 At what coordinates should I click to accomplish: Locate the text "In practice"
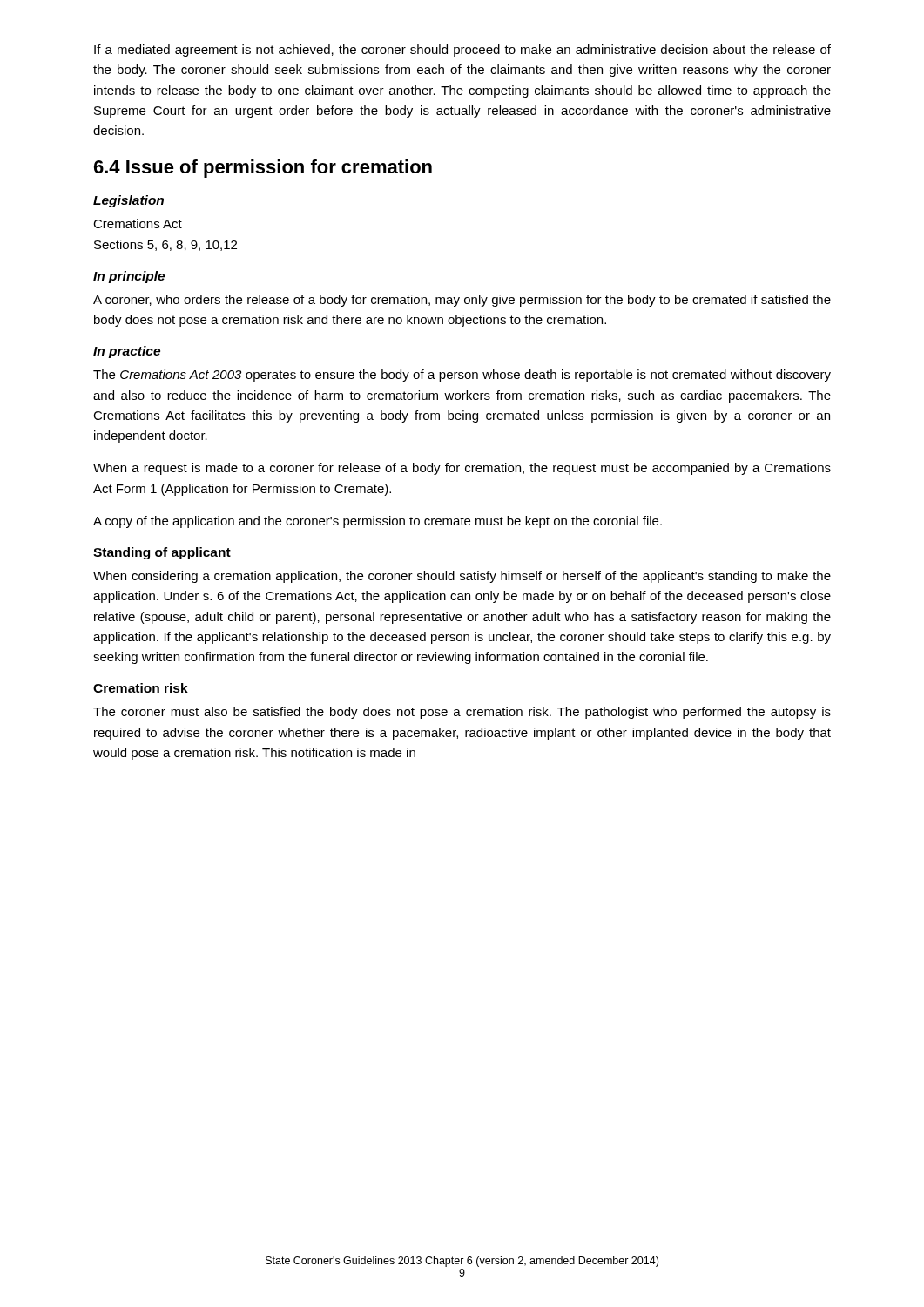[x=127, y=352]
